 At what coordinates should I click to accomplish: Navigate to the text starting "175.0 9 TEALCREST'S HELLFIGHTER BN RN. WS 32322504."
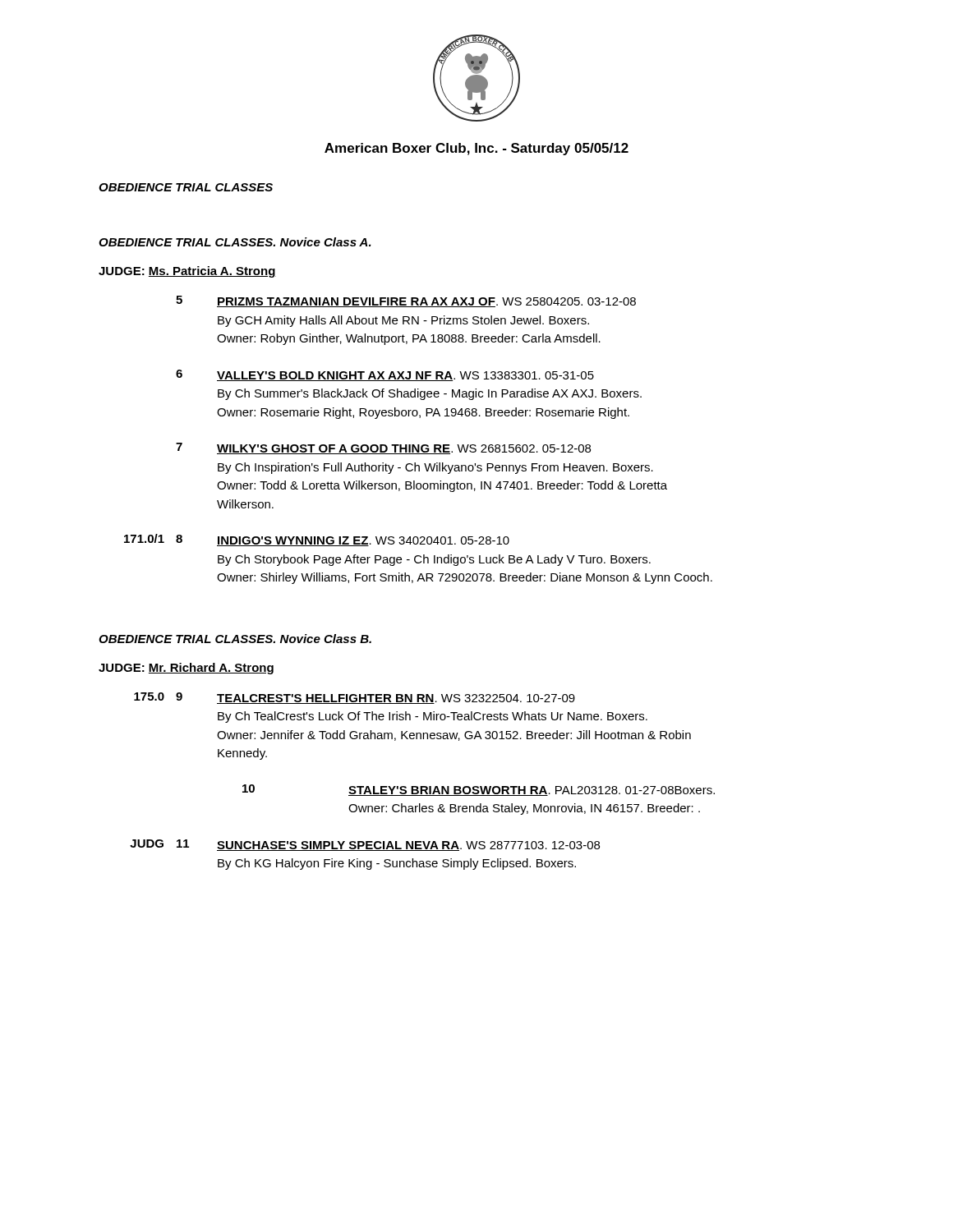pos(476,726)
